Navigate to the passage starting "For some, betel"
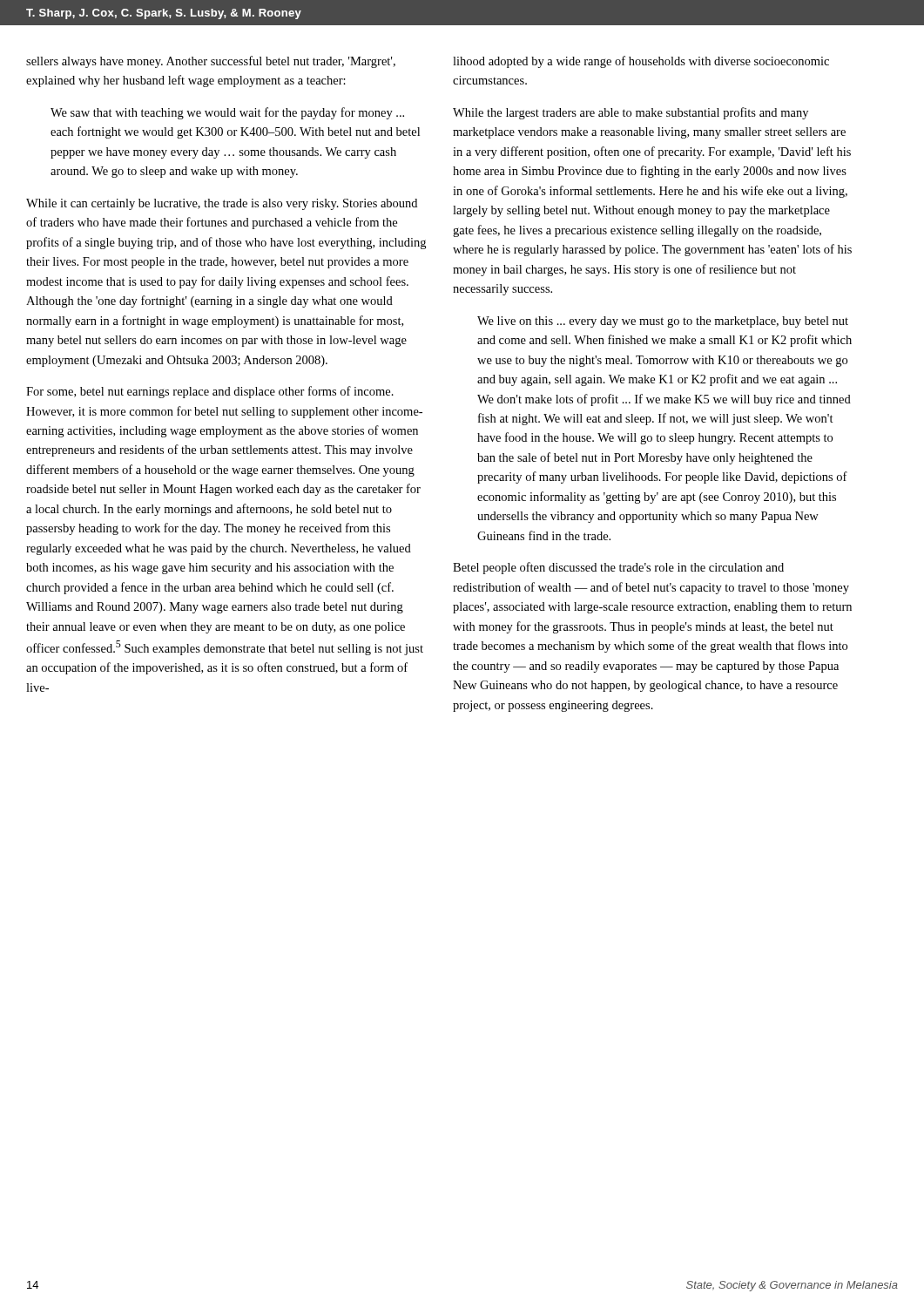The height and width of the screenshot is (1307, 924). click(225, 539)
